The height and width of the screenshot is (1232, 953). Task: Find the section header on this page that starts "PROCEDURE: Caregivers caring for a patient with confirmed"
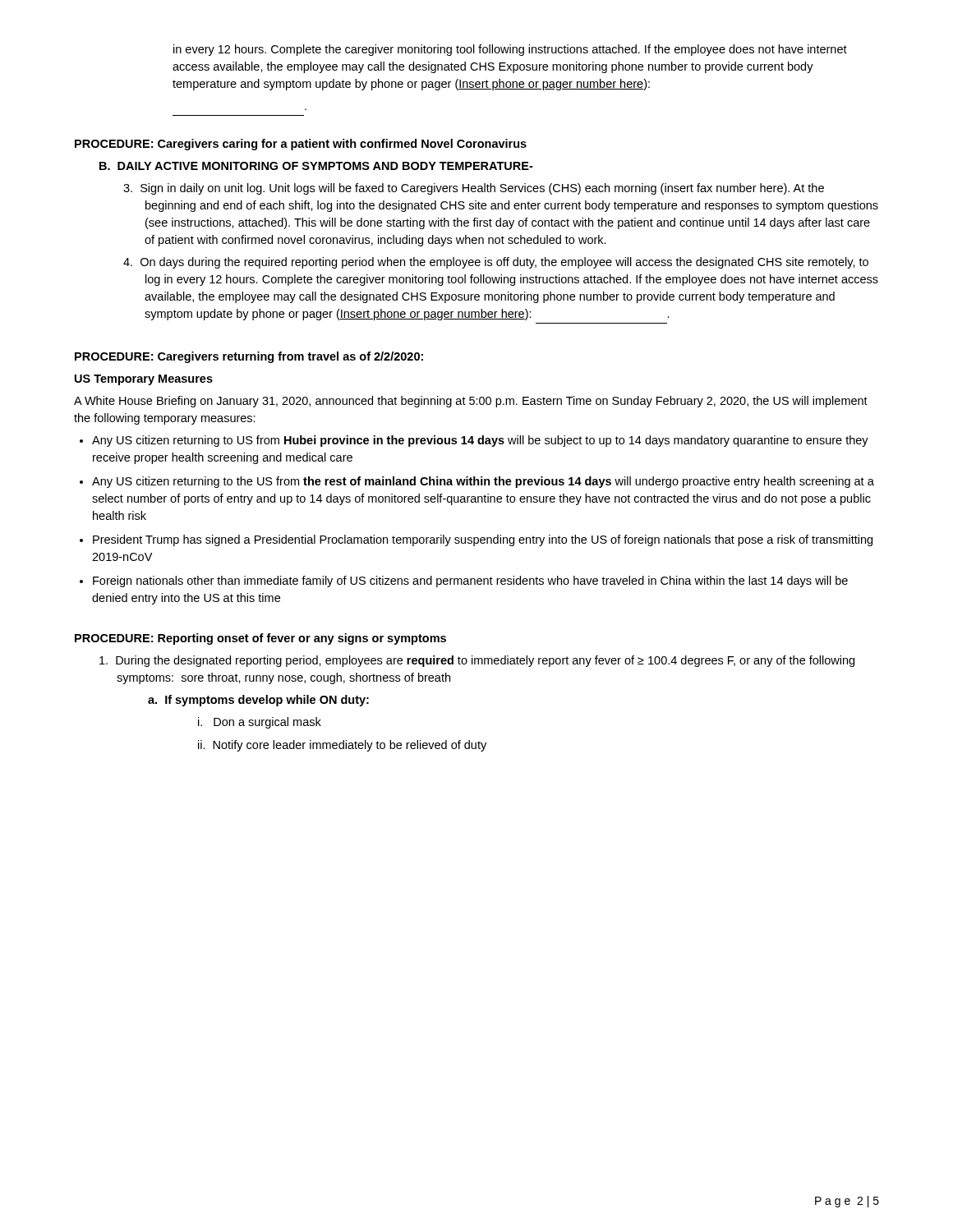476,144
